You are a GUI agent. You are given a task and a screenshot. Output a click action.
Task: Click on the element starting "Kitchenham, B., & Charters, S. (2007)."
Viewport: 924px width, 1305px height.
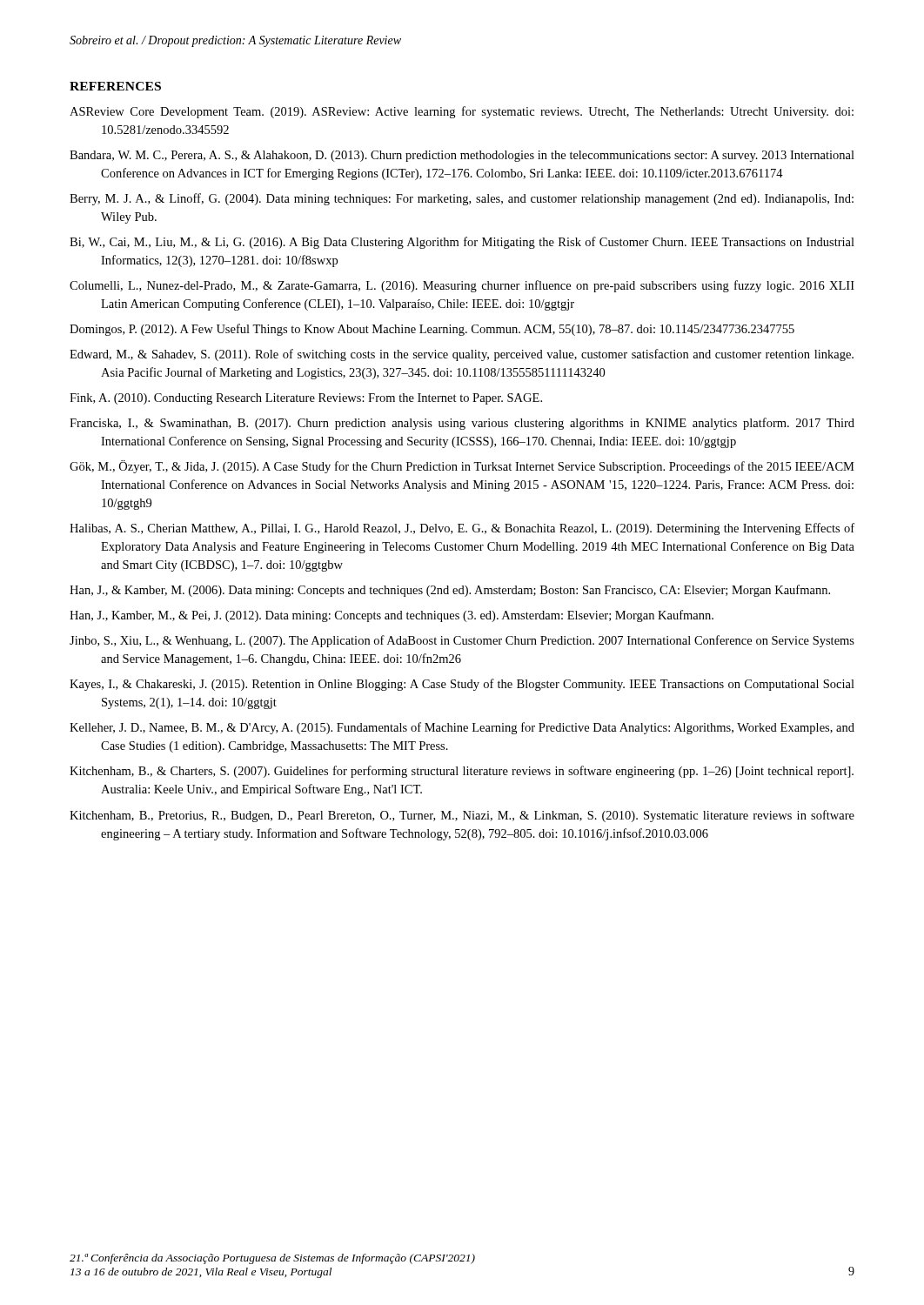click(462, 780)
